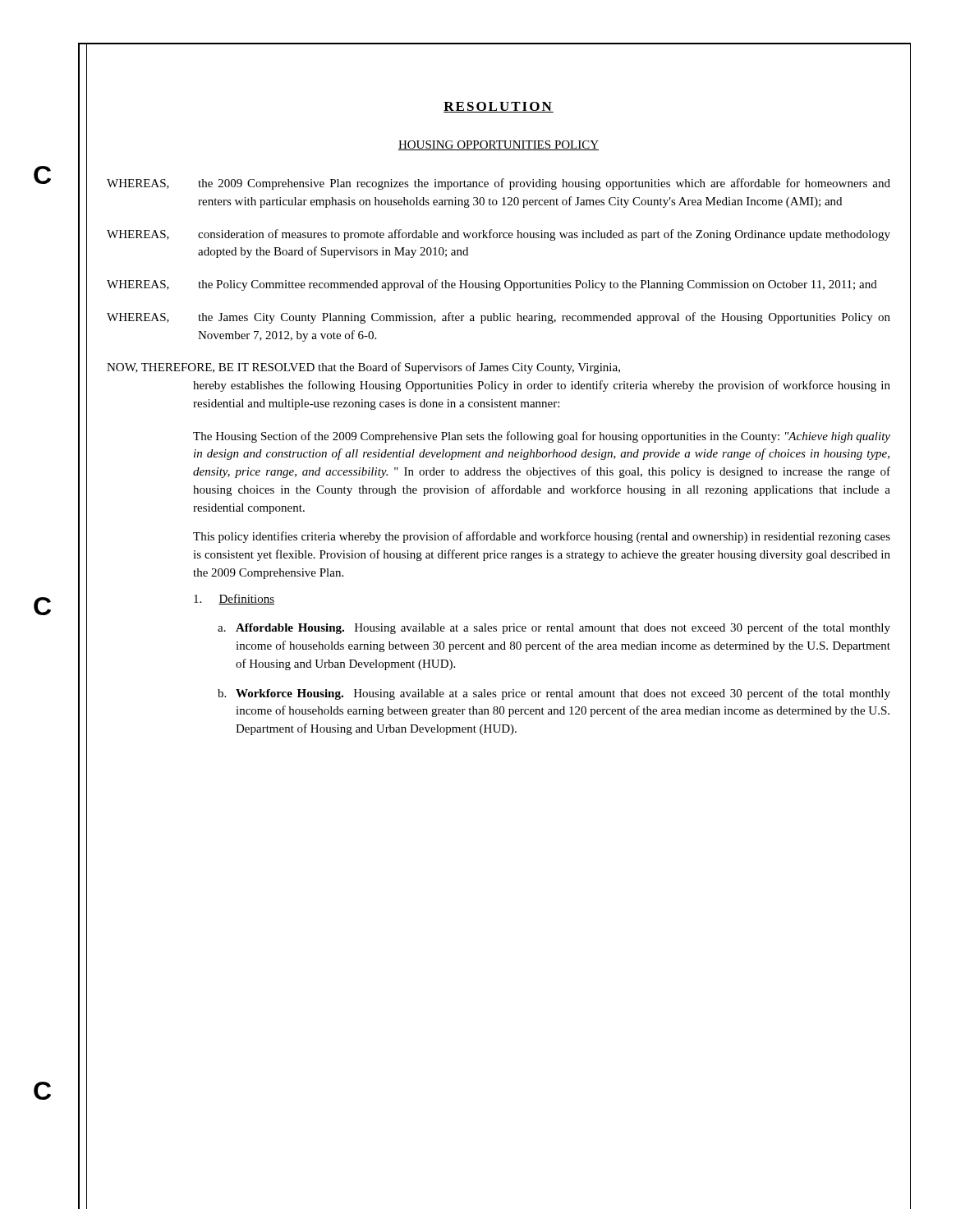Locate the list item that reads "b. Workforce Housing."
The image size is (956, 1232).
tap(554, 711)
